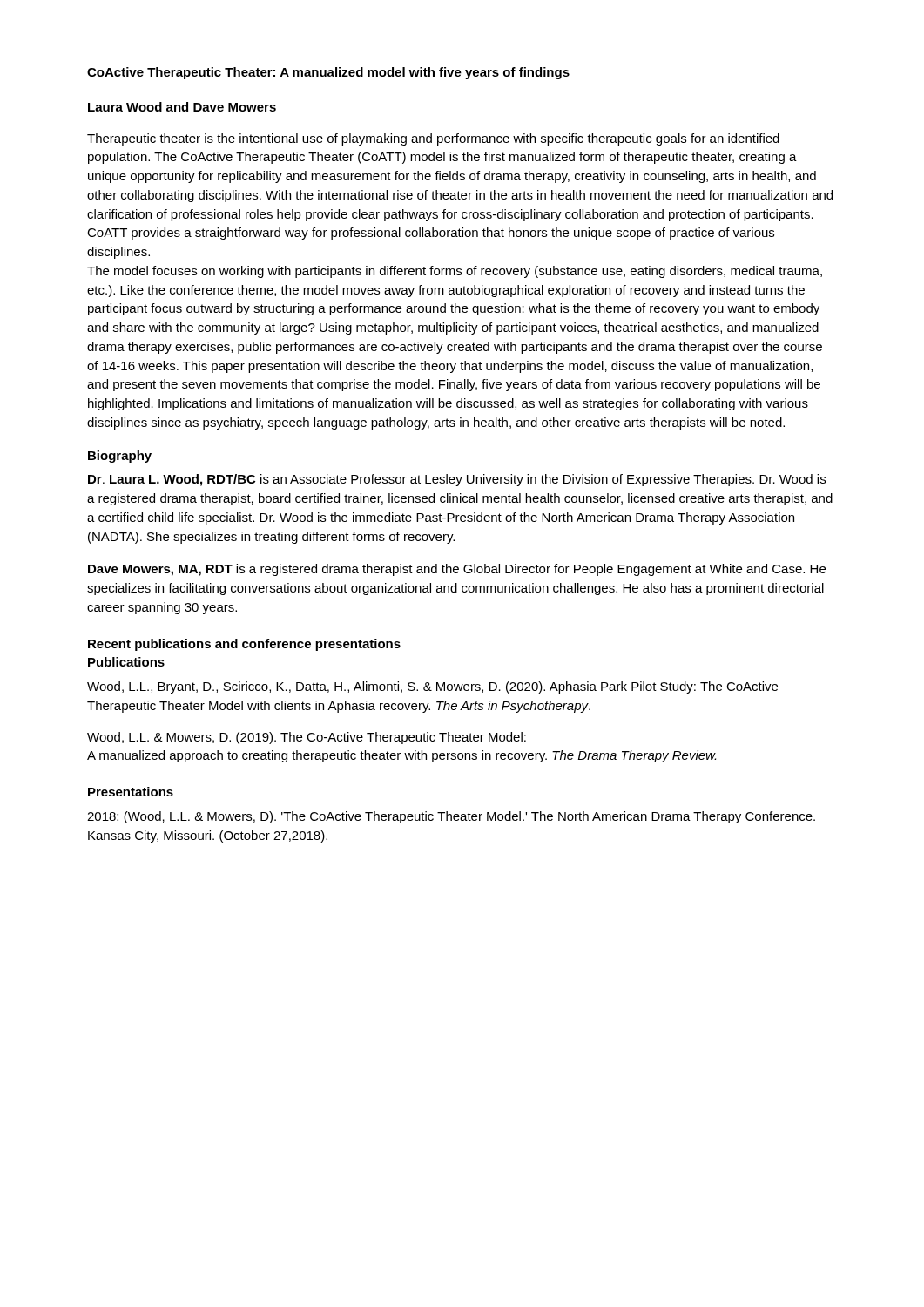The height and width of the screenshot is (1307, 924).
Task: Select the text block with the text "Dr. Laura L. Wood, RDT/BC is"
Action: point(460,507)
